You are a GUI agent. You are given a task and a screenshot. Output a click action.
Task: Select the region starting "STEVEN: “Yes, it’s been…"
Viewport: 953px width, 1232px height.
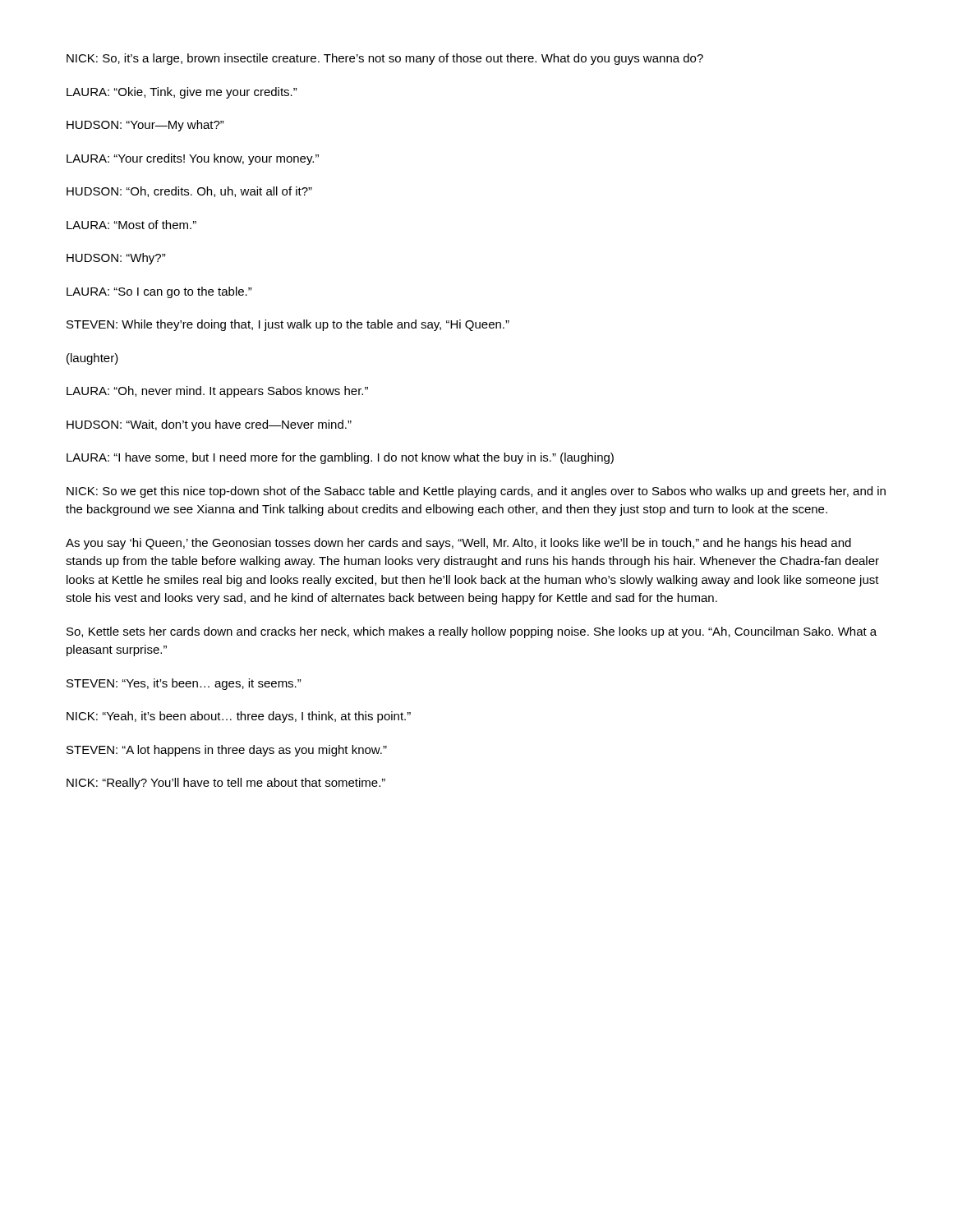[184, 683]
